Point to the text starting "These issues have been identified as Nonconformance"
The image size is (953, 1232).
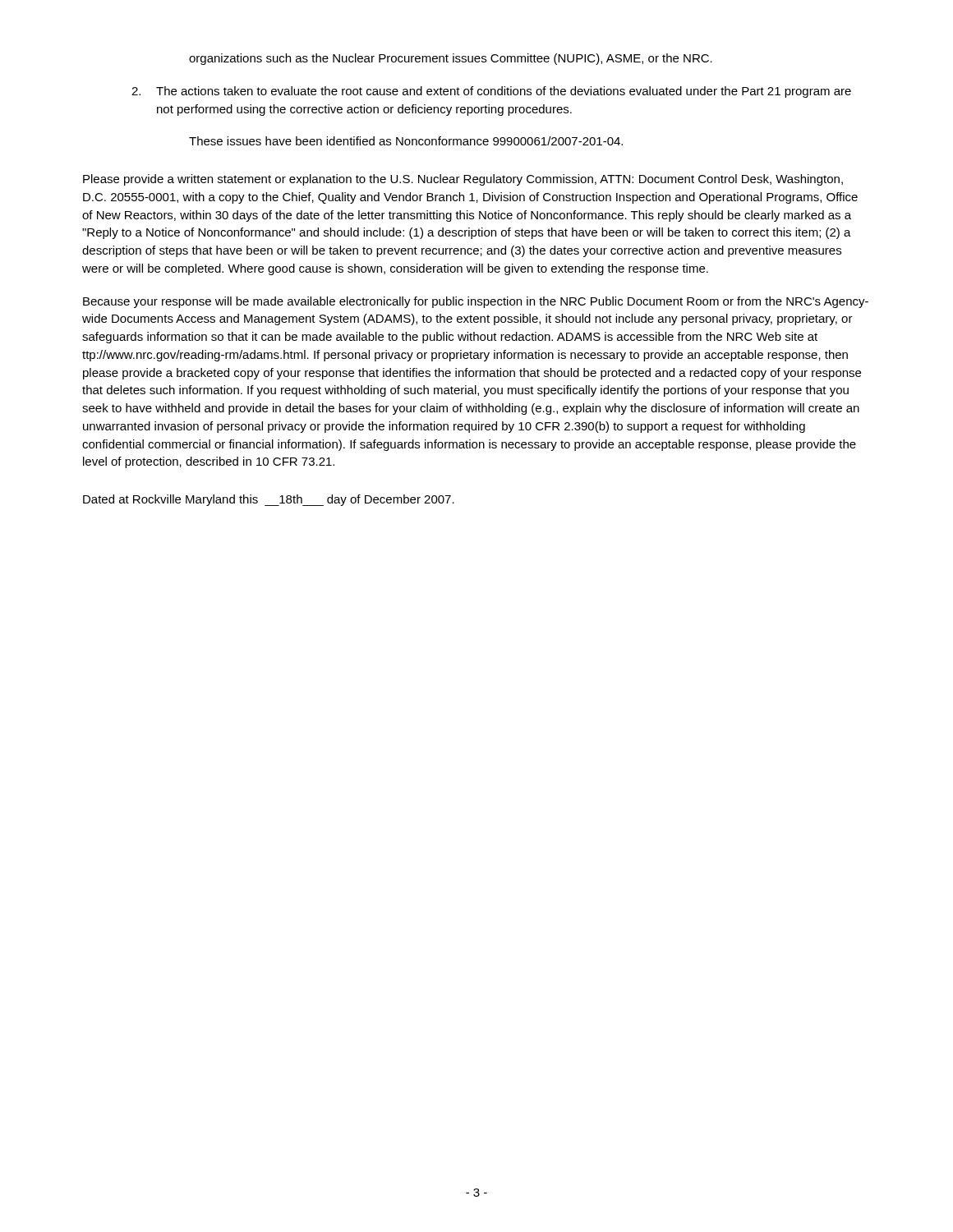407,141
